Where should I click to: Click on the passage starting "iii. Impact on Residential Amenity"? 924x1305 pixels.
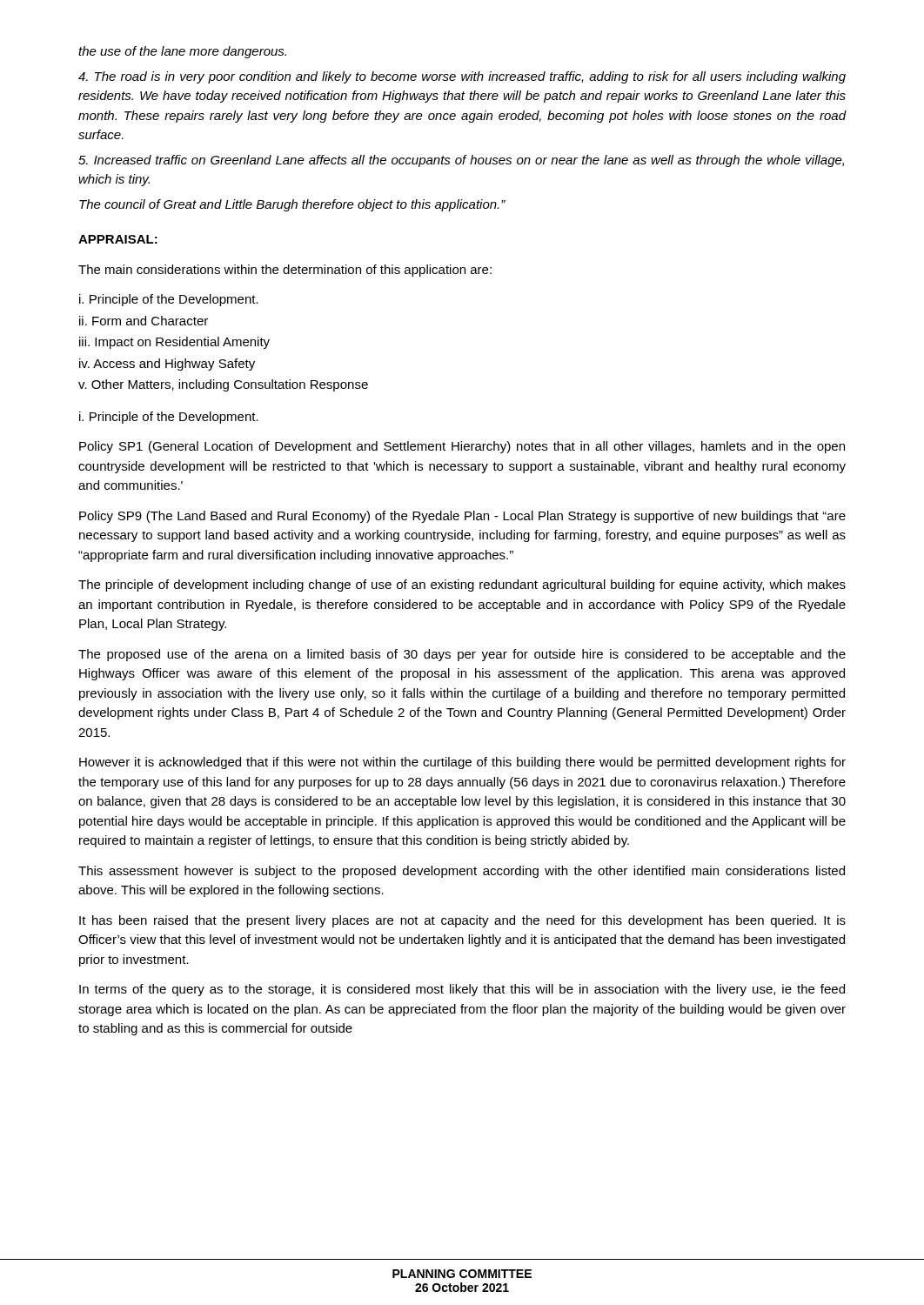click(174, 343)
